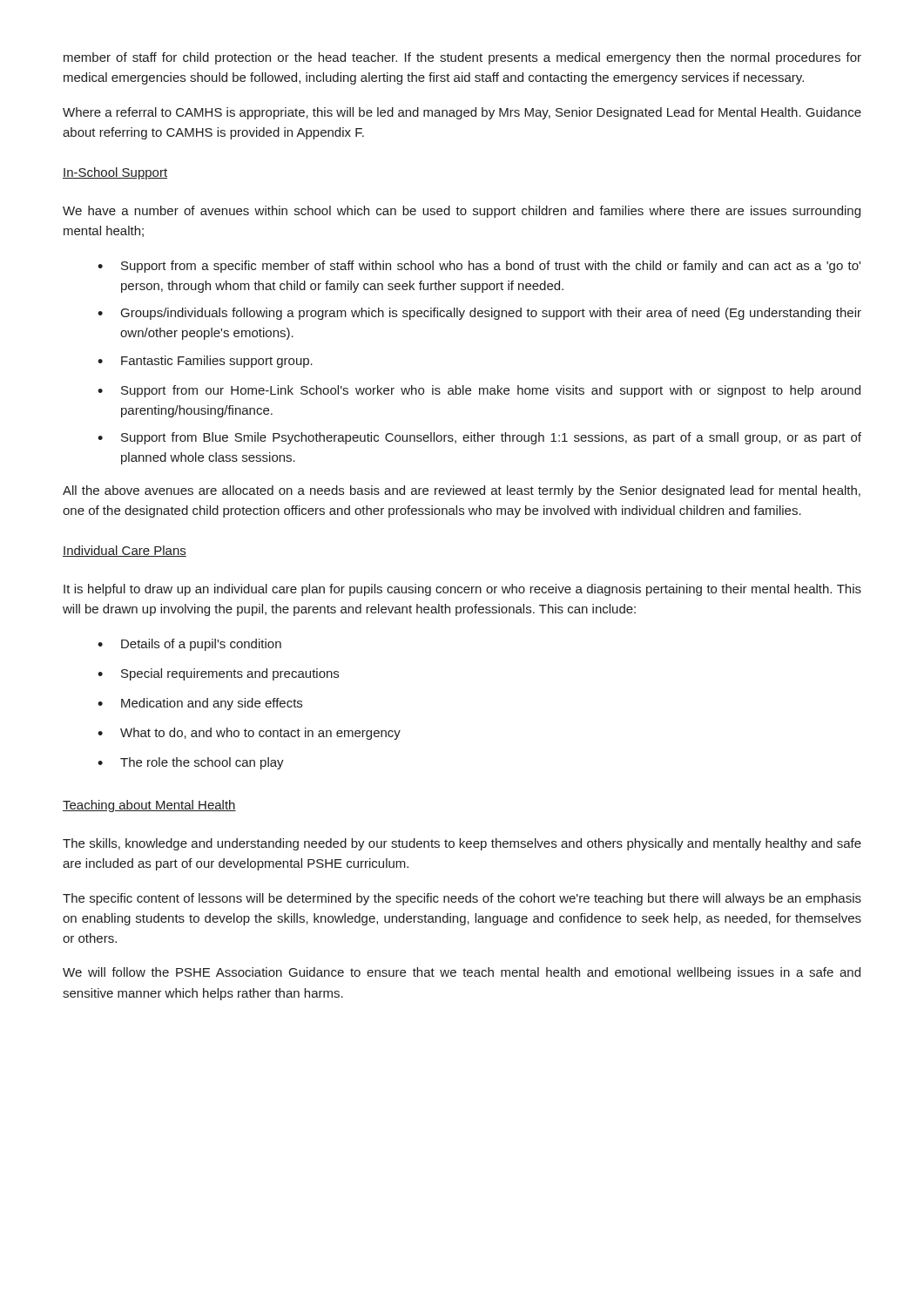924x1307 pixels.
Task: Click the passage that begins "Where a referral to CAMHS is appropriate,"
Action: [x=462, y=122]
